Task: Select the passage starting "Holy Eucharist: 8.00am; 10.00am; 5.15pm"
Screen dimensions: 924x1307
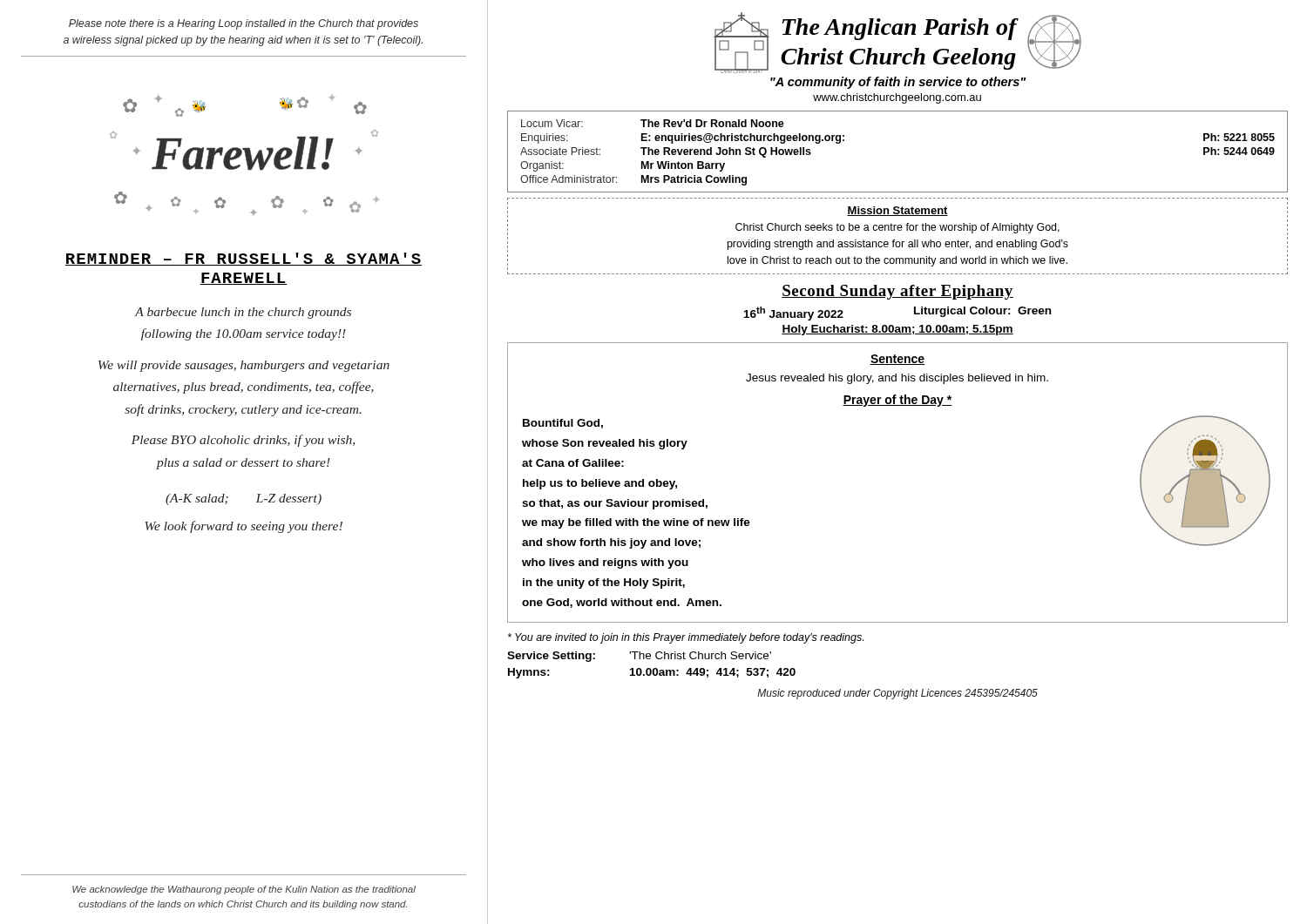Action: coord(898,329)
